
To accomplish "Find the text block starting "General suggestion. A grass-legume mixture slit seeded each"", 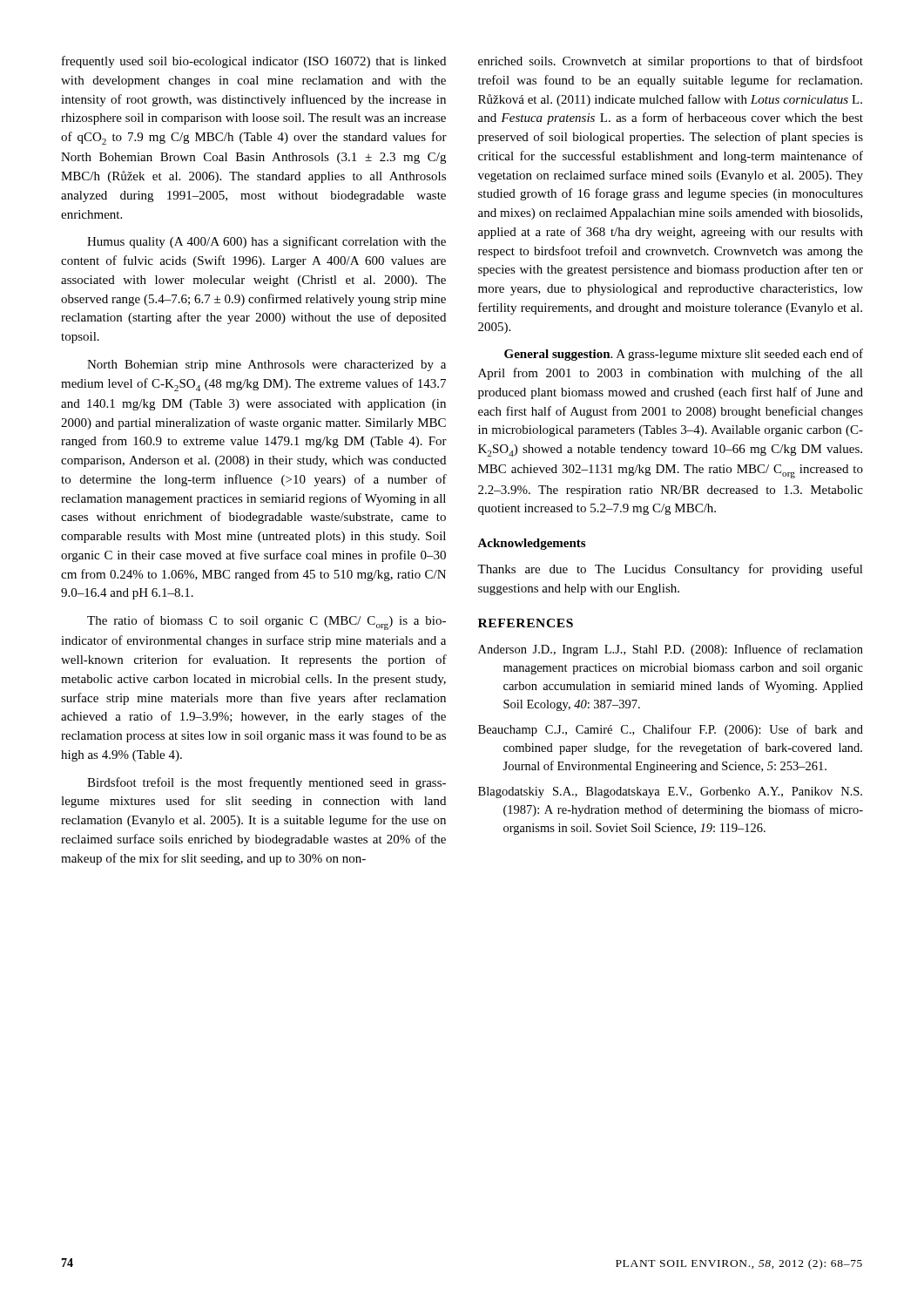I will pos(670,432).
